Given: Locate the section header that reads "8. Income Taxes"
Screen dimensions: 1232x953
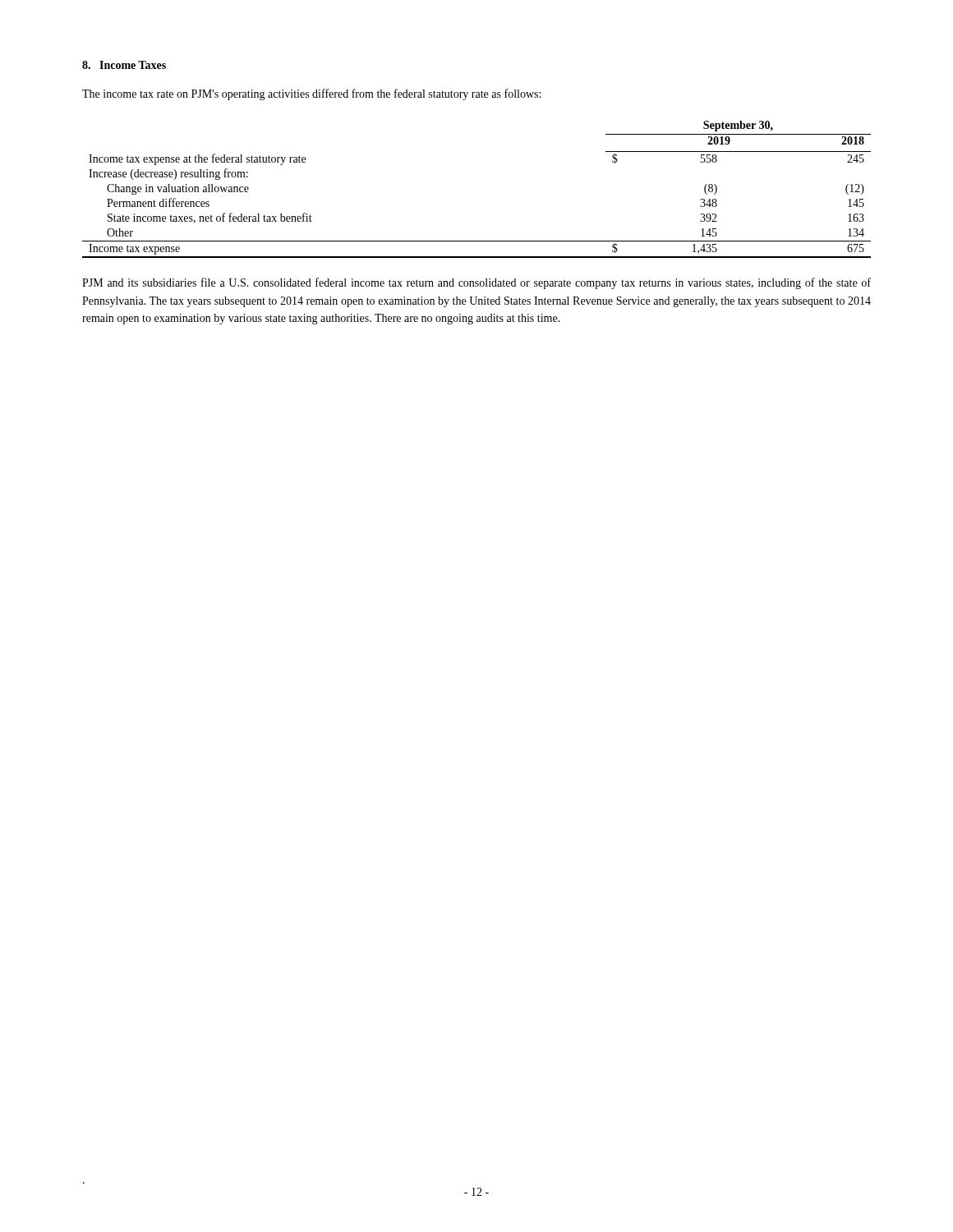Looking at the screenshot, I should coord(124,65).
